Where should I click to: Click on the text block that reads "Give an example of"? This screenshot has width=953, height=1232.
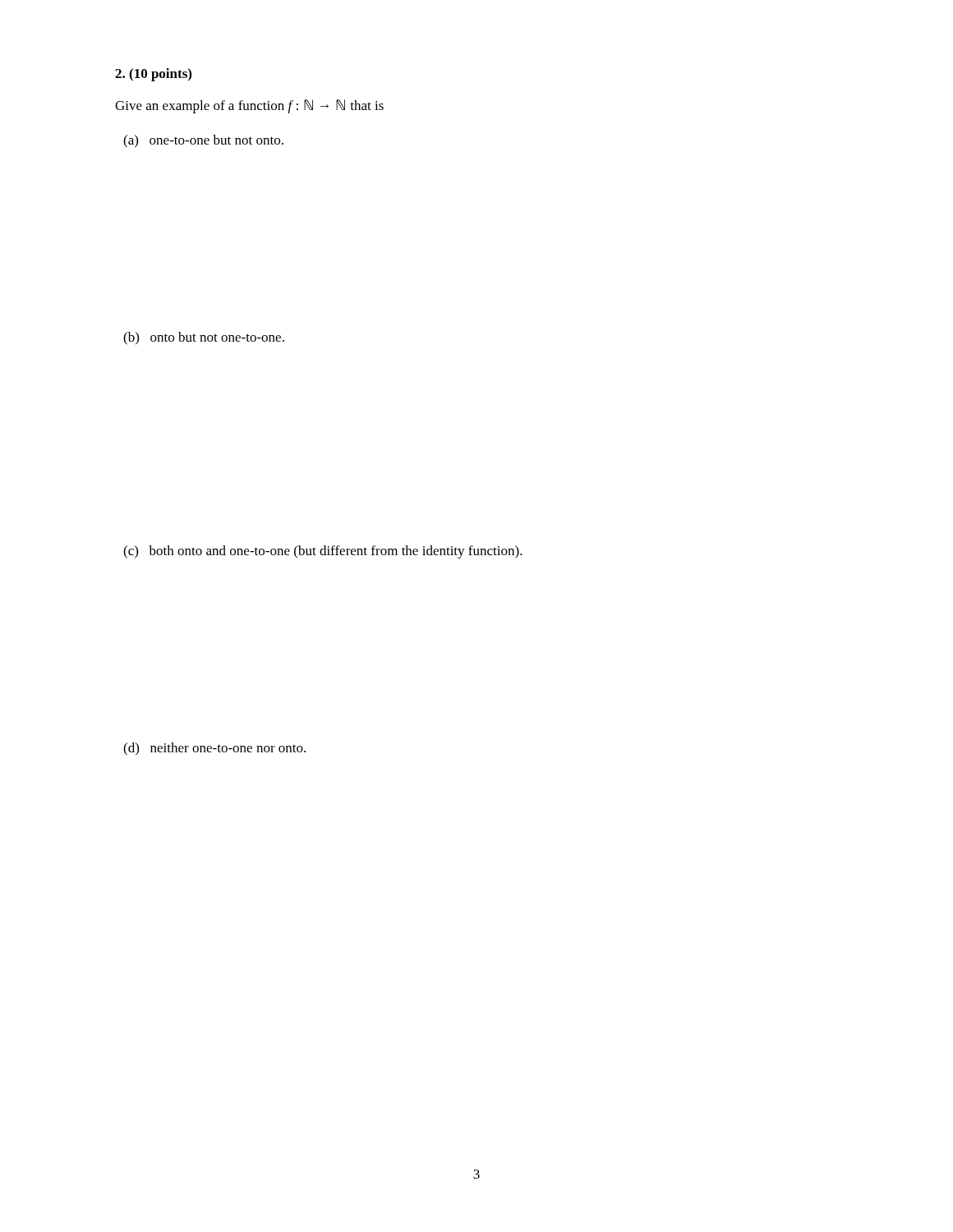[249, 106]
